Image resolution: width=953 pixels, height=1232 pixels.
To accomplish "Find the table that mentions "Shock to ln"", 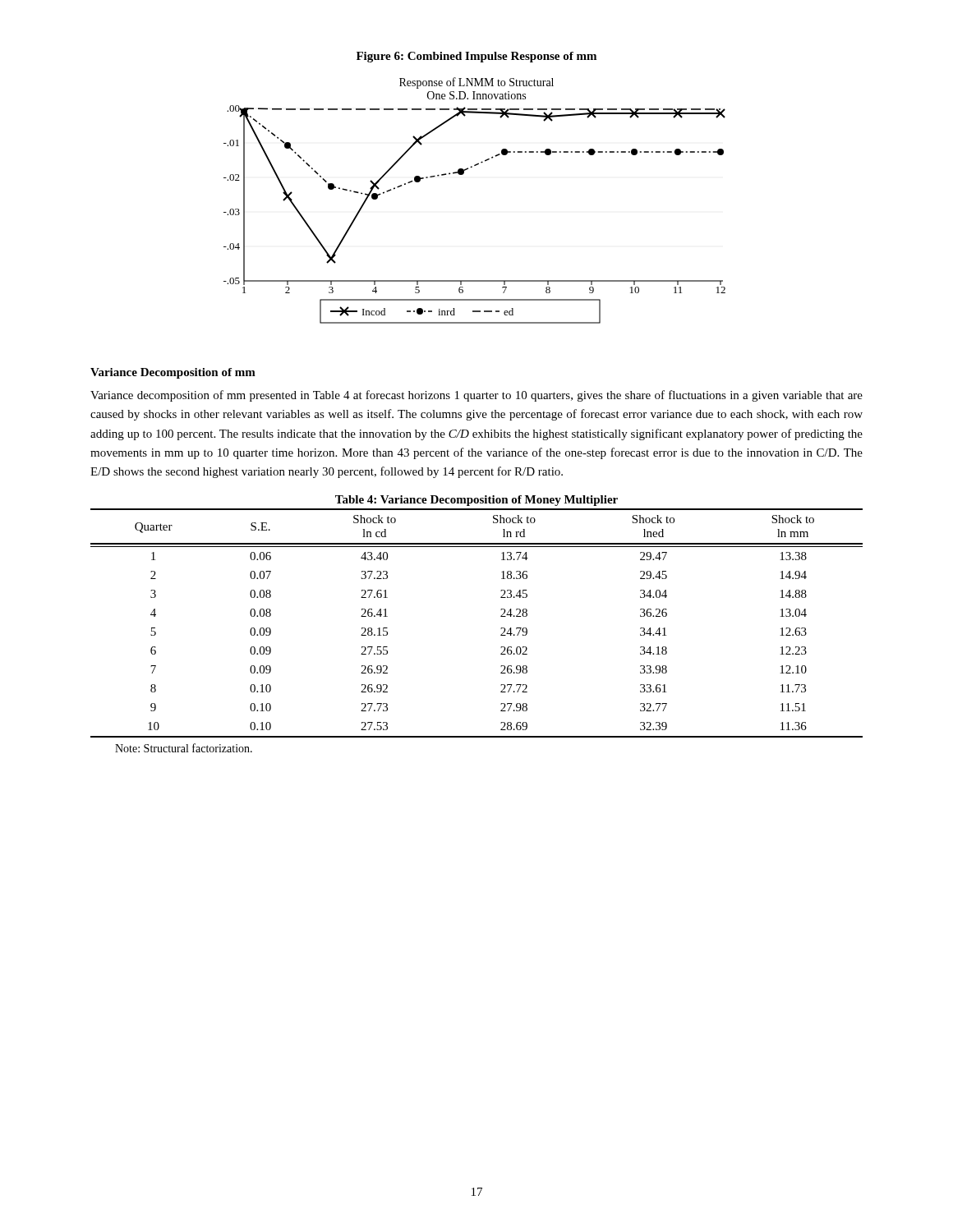I will pos(476,615).
